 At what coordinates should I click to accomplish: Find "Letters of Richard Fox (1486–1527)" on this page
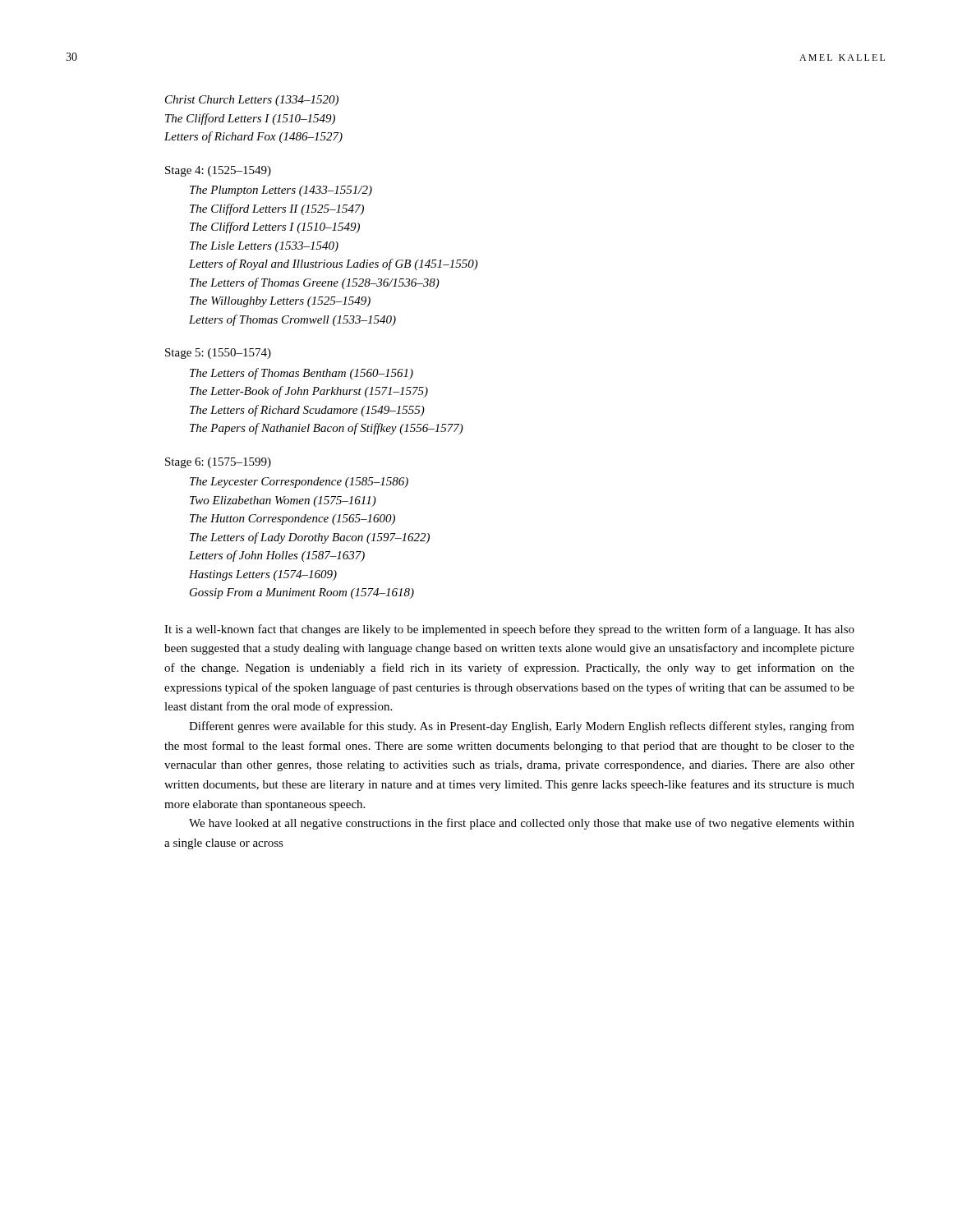click(253, 136)
